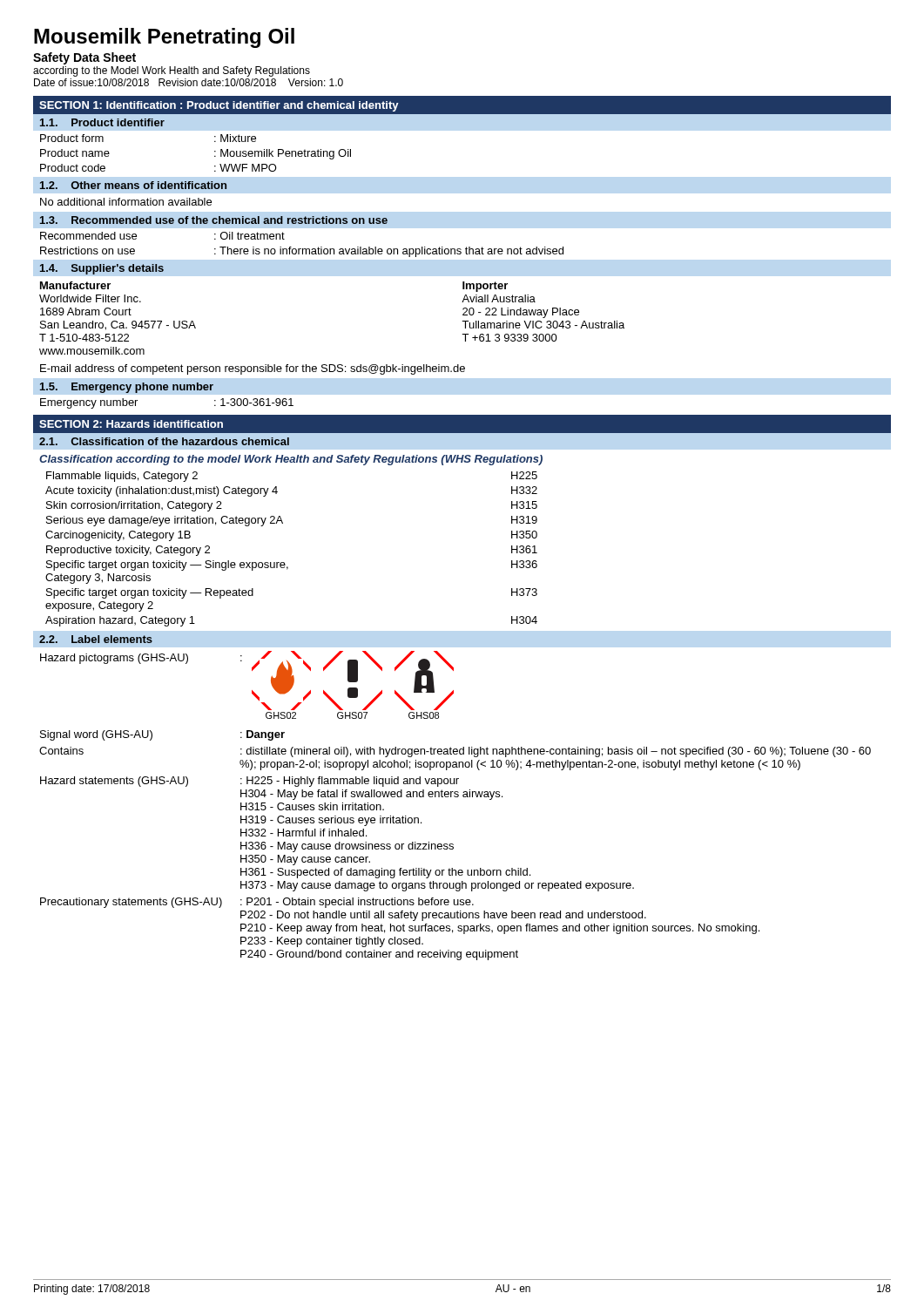Find the text block that says "Hazard statements (GHS-AU)"
The height and width of the screenshot is (1307, 924).
pyautogui.click(x=250, y=782)
